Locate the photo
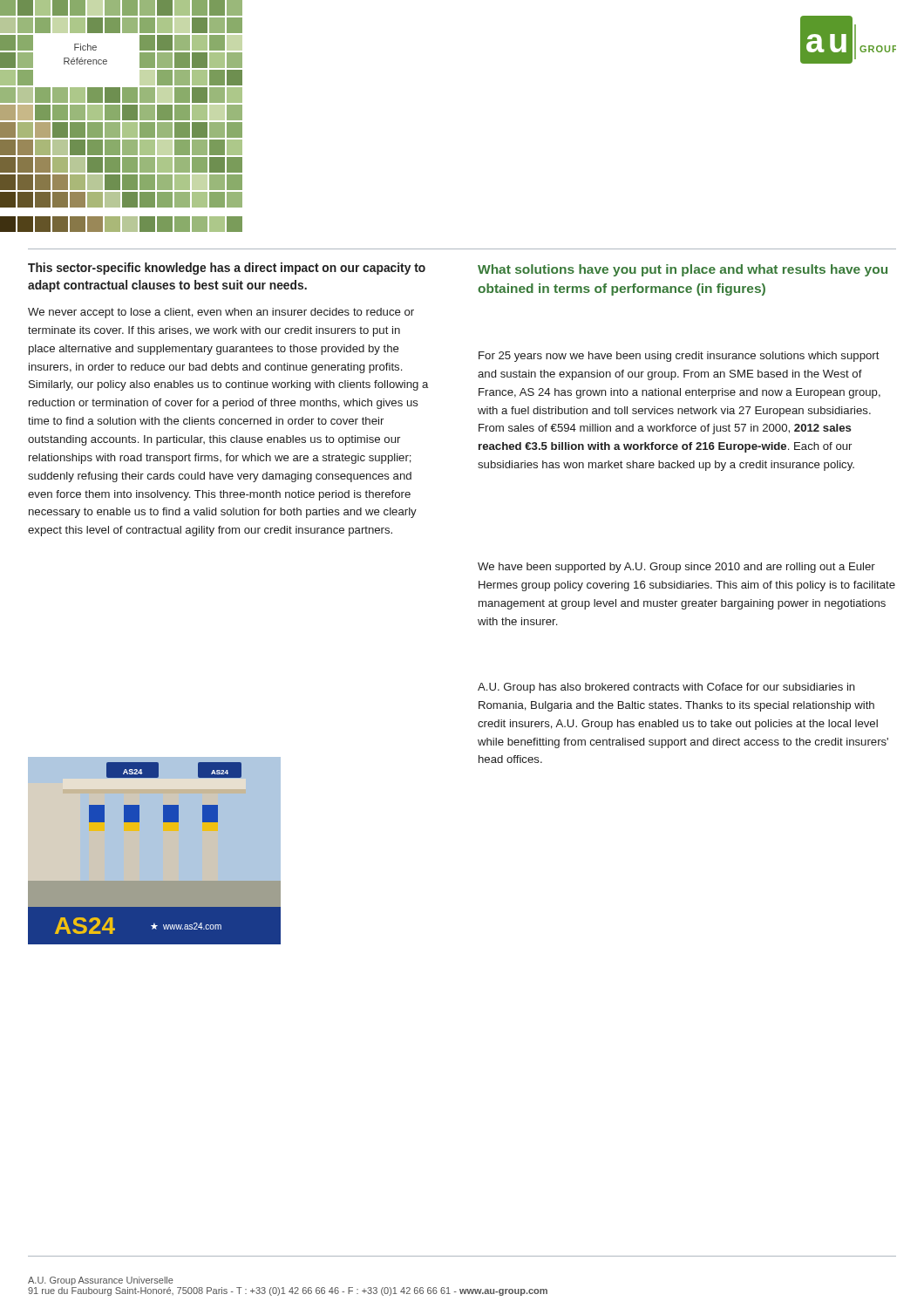924x1308 pixels. tap(154, 851)
